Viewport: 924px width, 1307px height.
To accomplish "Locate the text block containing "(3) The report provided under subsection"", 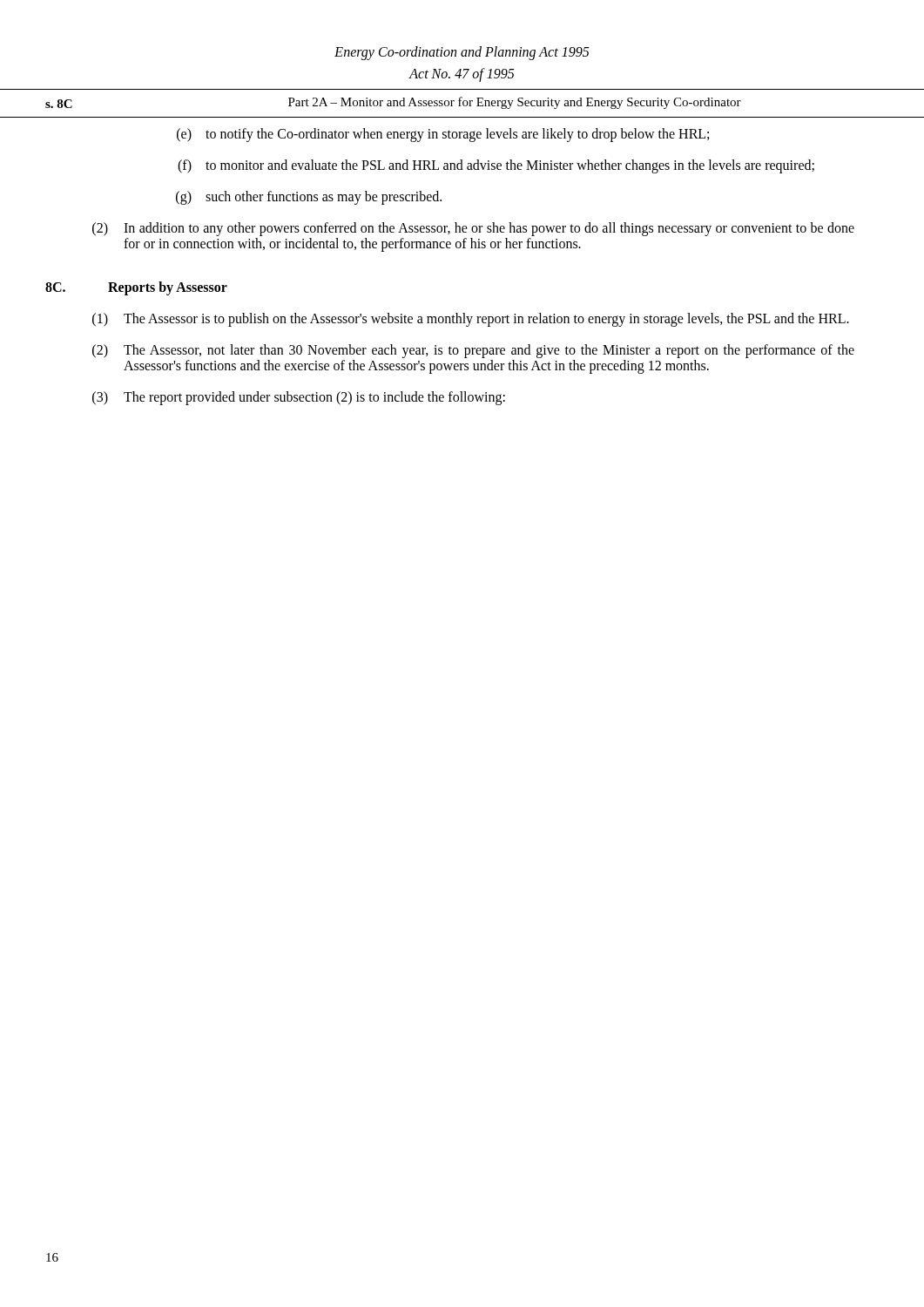I will [x=450, y=397].
